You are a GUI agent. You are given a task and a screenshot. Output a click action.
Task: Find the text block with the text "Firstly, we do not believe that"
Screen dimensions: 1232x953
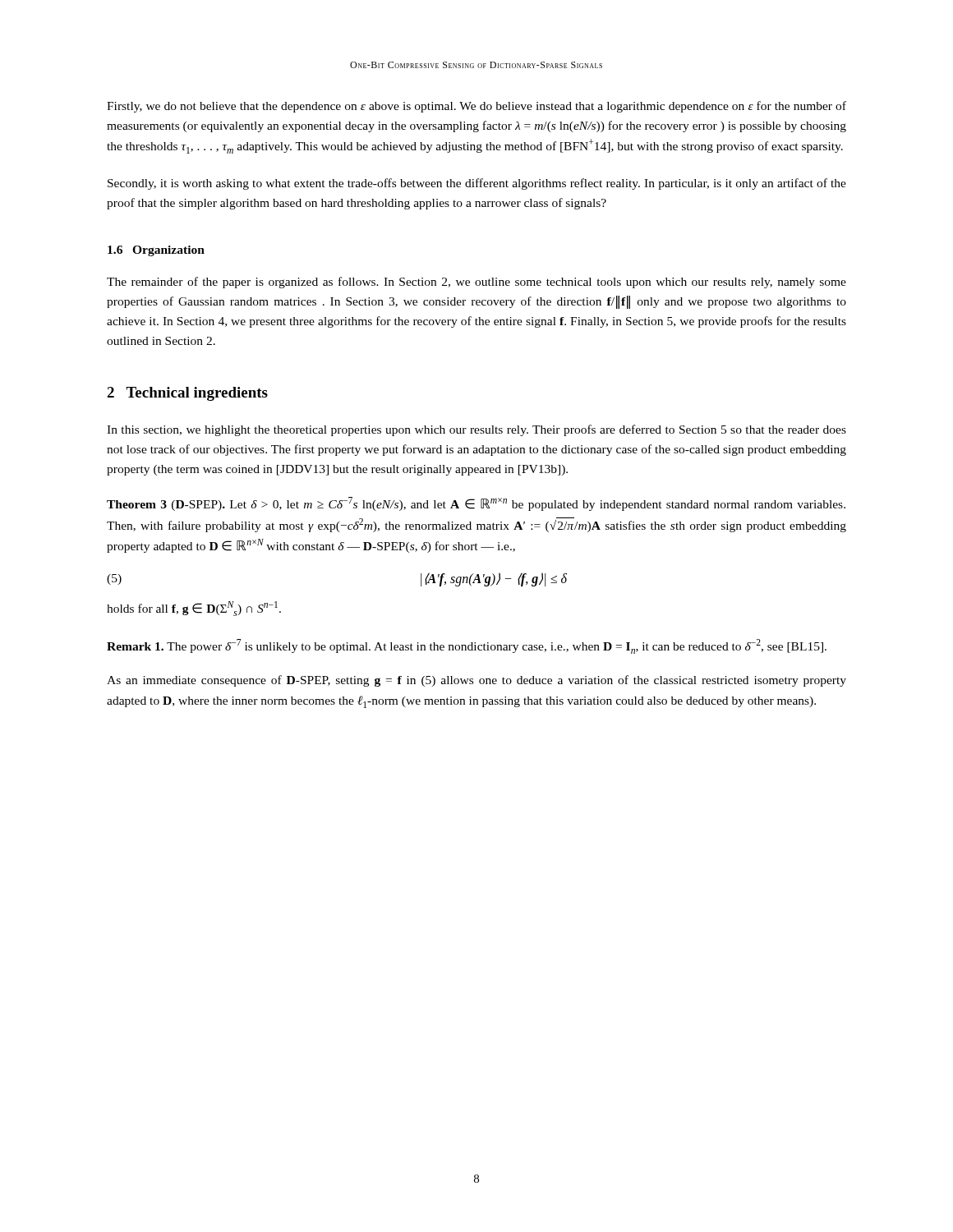point(476,127)
